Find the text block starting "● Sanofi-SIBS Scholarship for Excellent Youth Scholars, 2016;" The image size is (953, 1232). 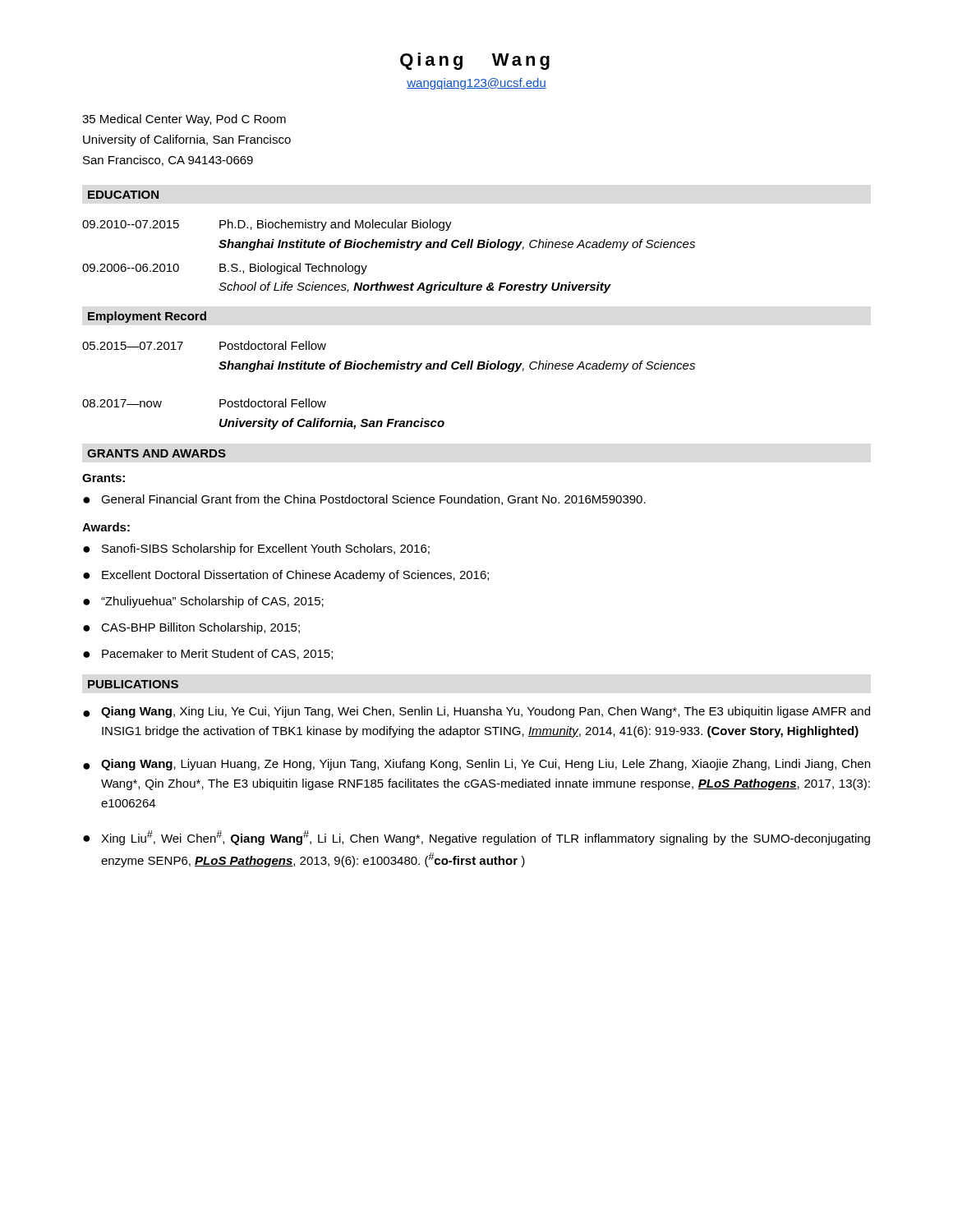[x=256, y=549]
